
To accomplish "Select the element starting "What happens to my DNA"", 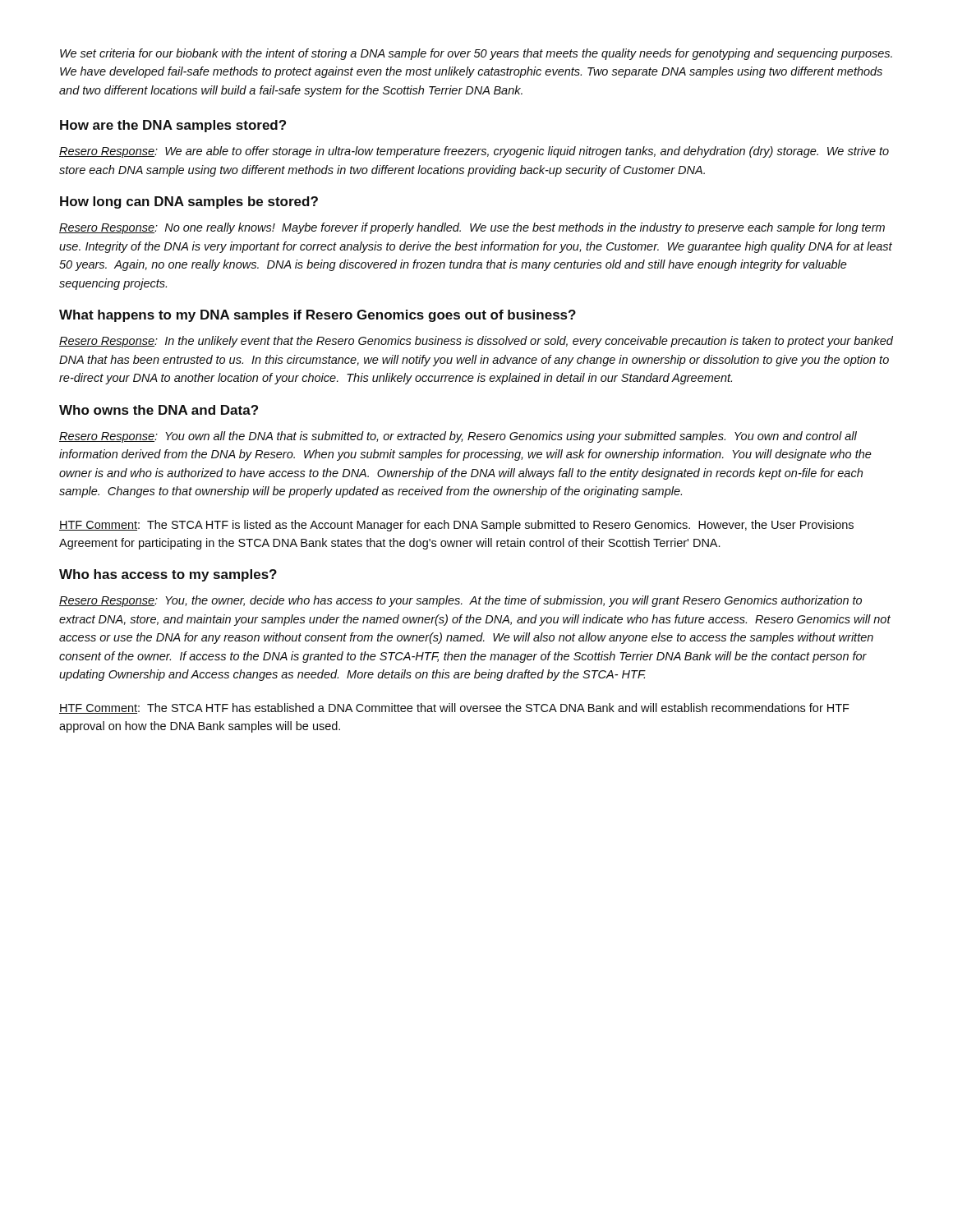I will 318,315.
